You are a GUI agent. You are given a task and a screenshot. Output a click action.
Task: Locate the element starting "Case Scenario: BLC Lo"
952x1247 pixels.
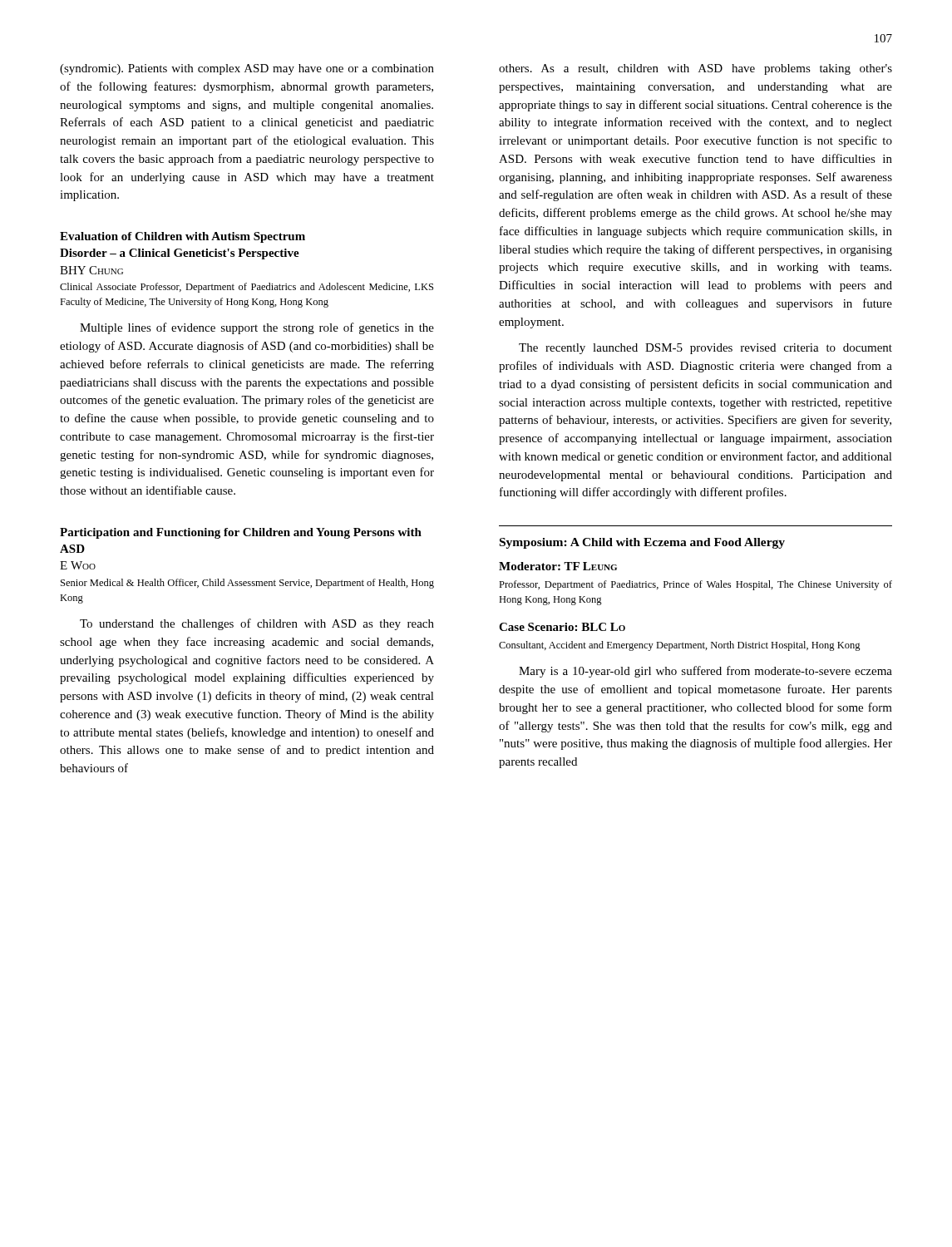point(562,627)
